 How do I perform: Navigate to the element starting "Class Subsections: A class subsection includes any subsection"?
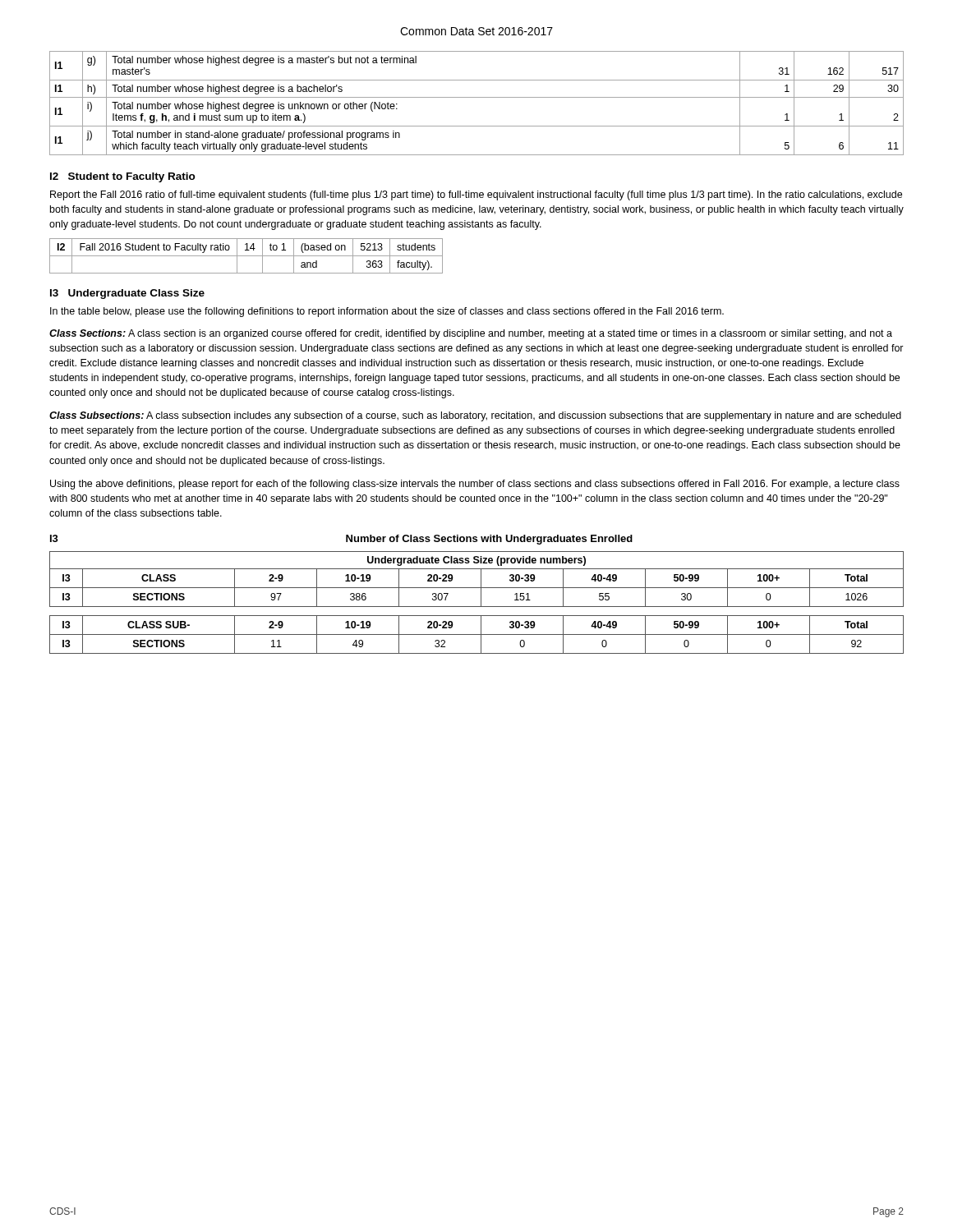[x=475, y=438]
